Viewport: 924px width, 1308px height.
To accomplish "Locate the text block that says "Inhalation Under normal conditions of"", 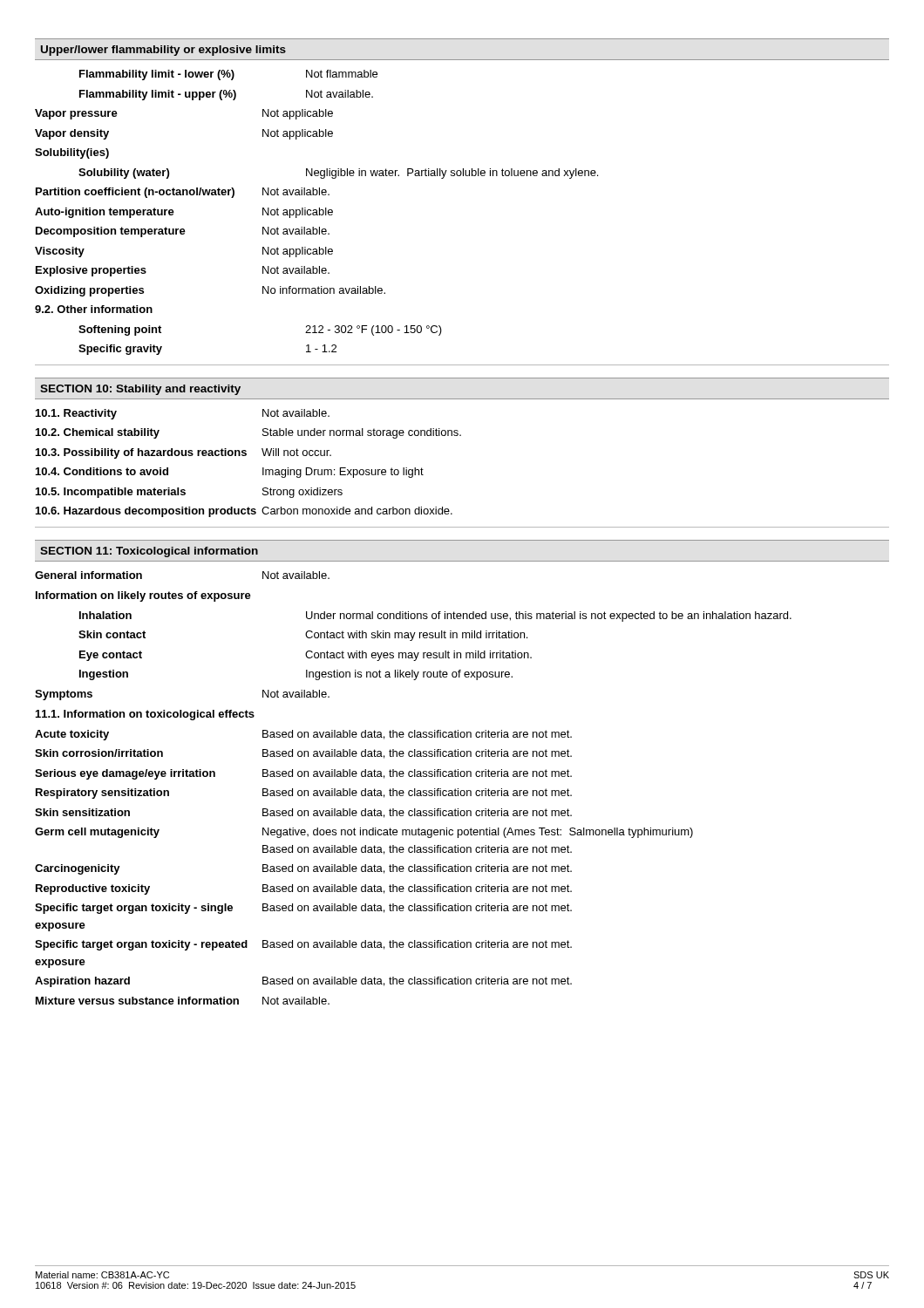I will point(462,615).
